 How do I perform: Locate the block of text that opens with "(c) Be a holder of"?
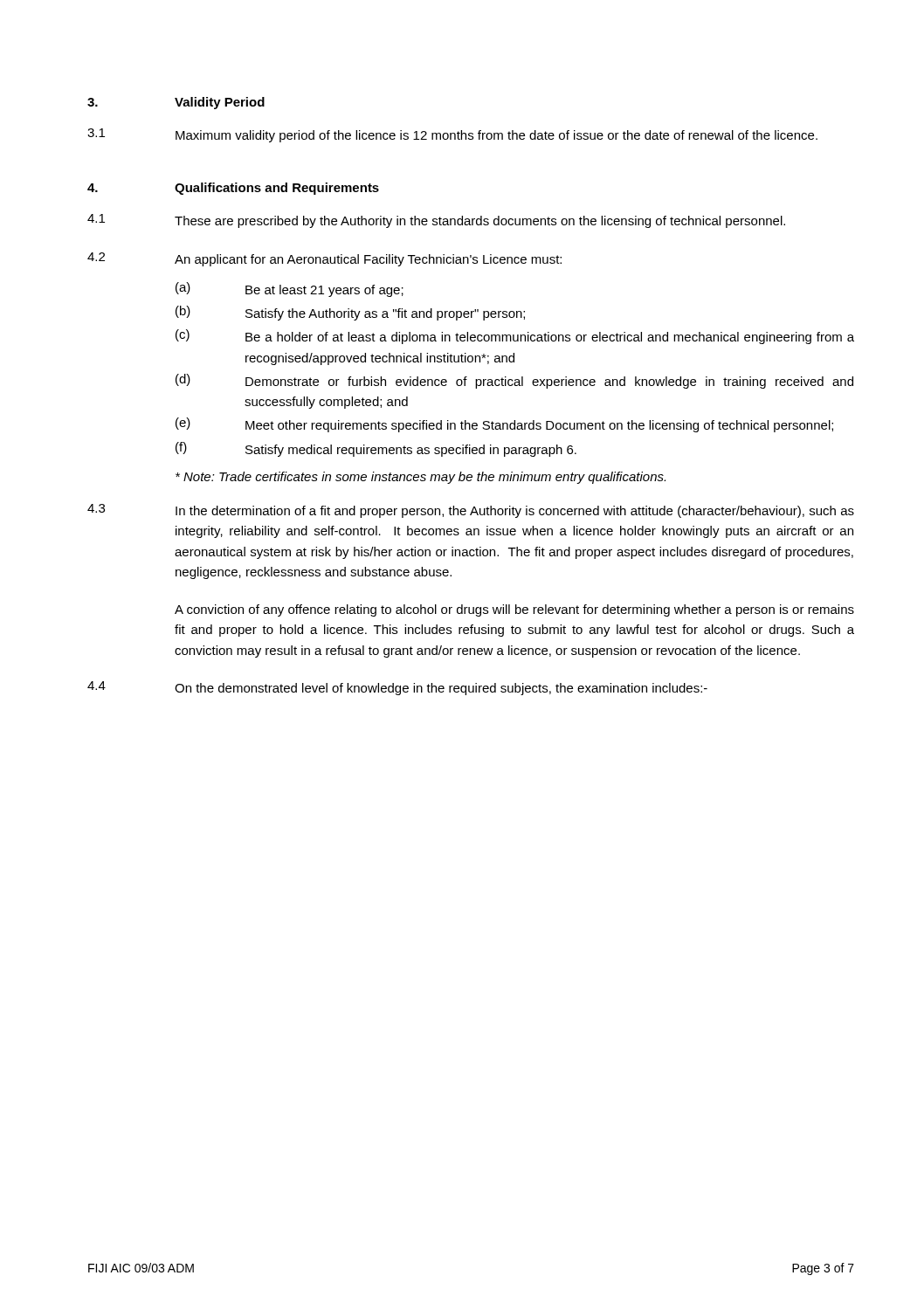point(514,347)
